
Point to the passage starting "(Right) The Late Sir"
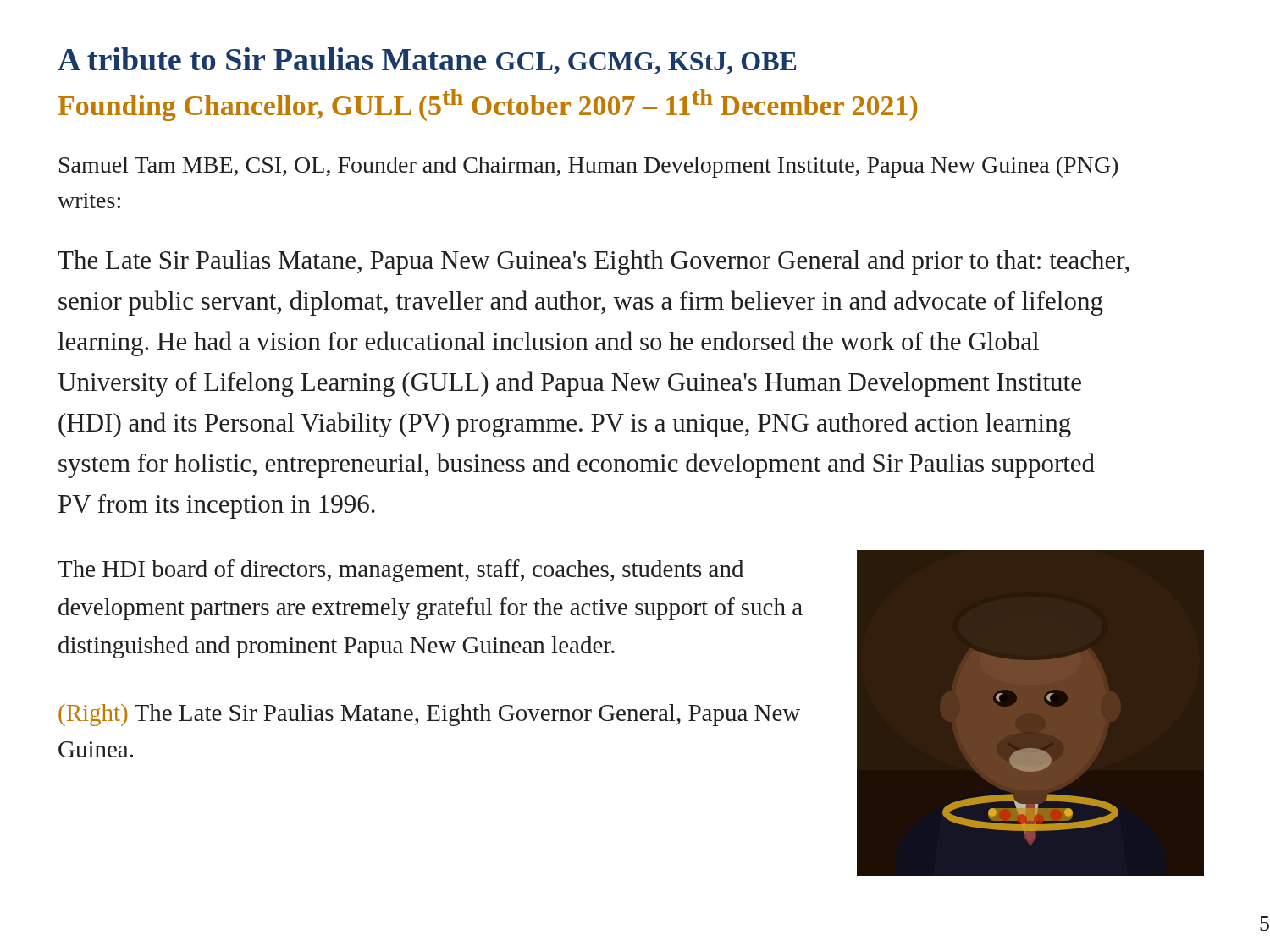pos(429,731)
